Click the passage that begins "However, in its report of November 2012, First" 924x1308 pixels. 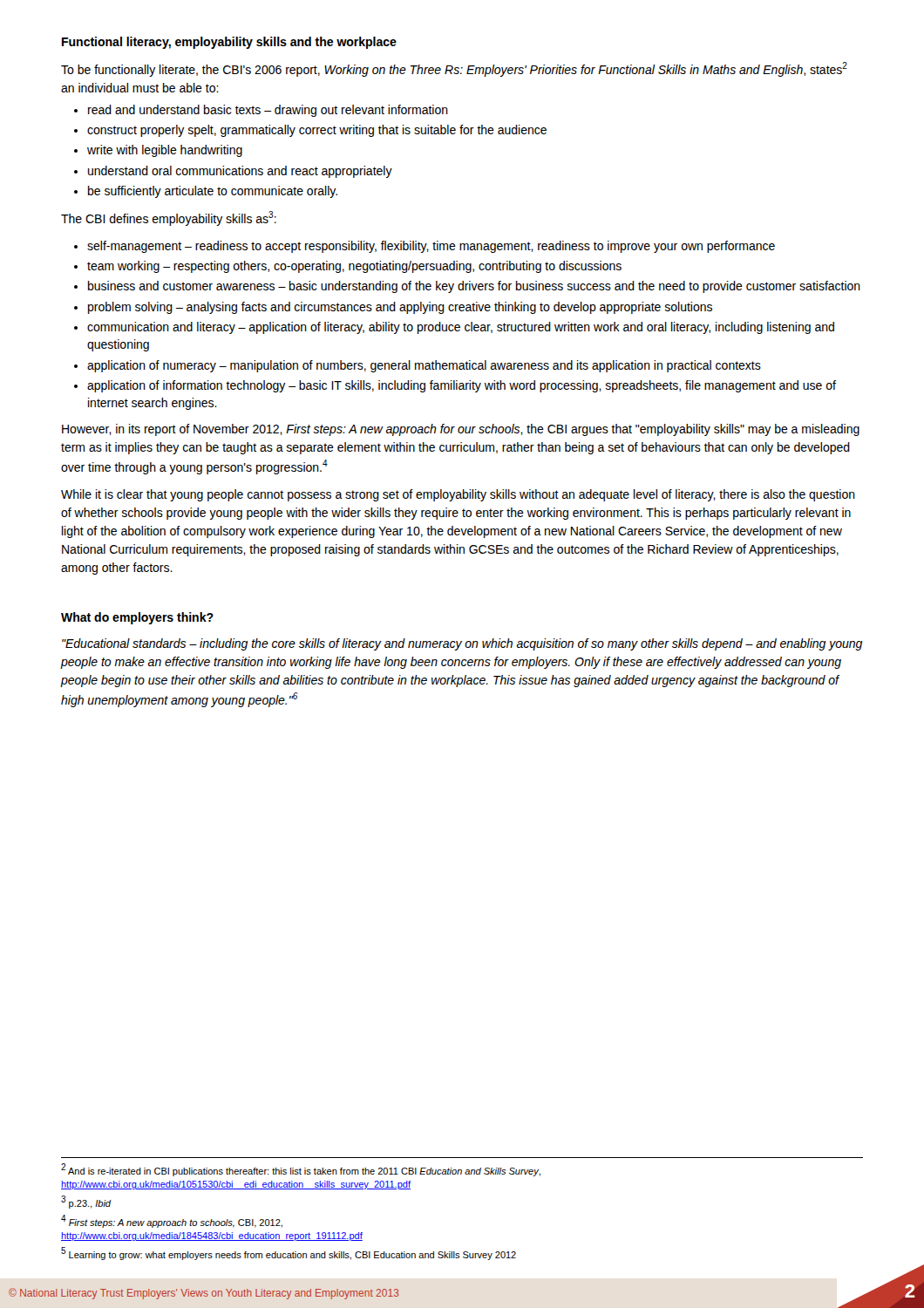pos(460,449)
